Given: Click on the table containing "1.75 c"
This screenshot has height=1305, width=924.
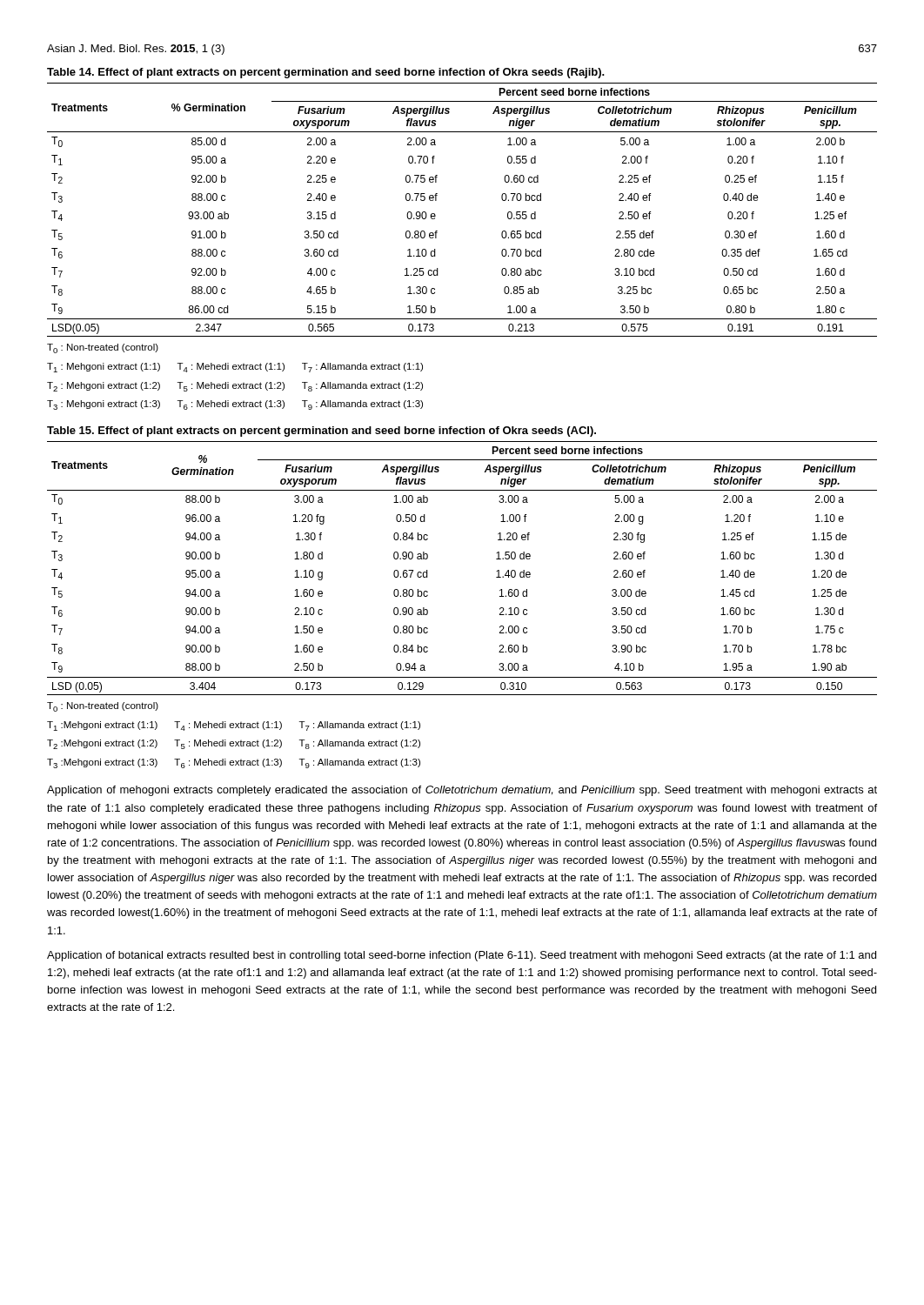Looking at the screenshot, I should (x=462, y=568).
